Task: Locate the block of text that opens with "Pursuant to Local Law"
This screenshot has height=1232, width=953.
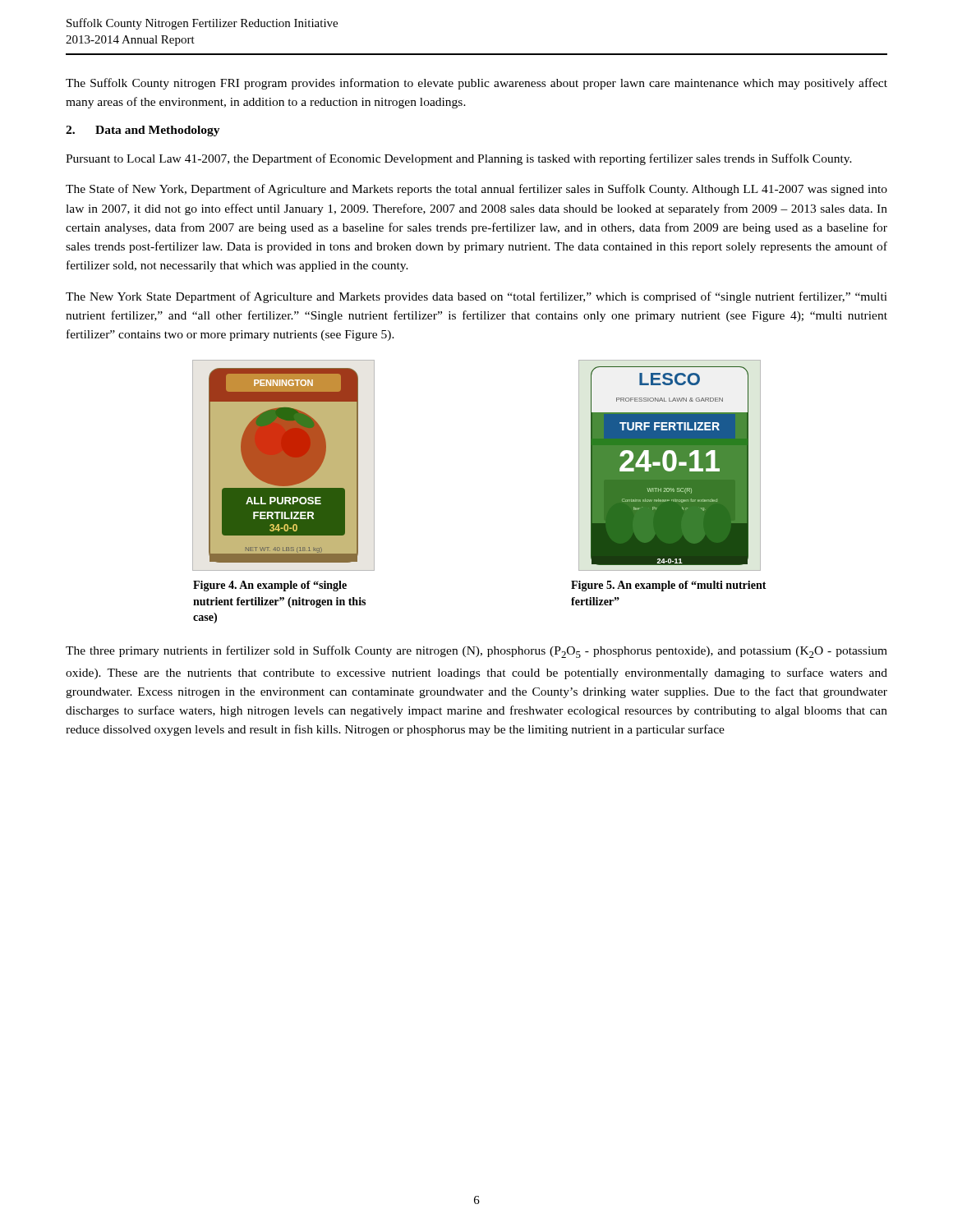Action: click(459, 158)
